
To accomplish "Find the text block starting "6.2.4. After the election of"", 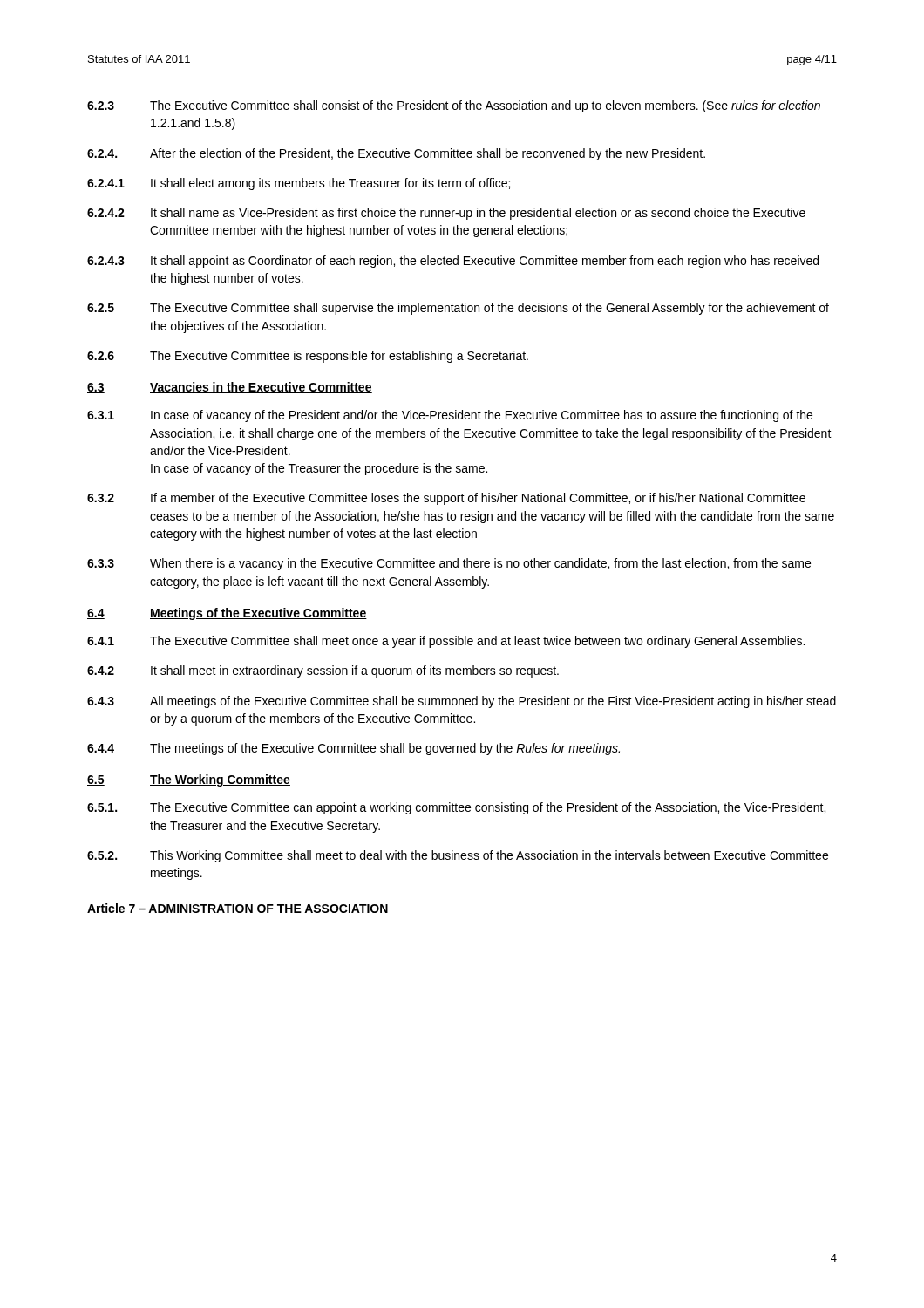I will 462,153.
